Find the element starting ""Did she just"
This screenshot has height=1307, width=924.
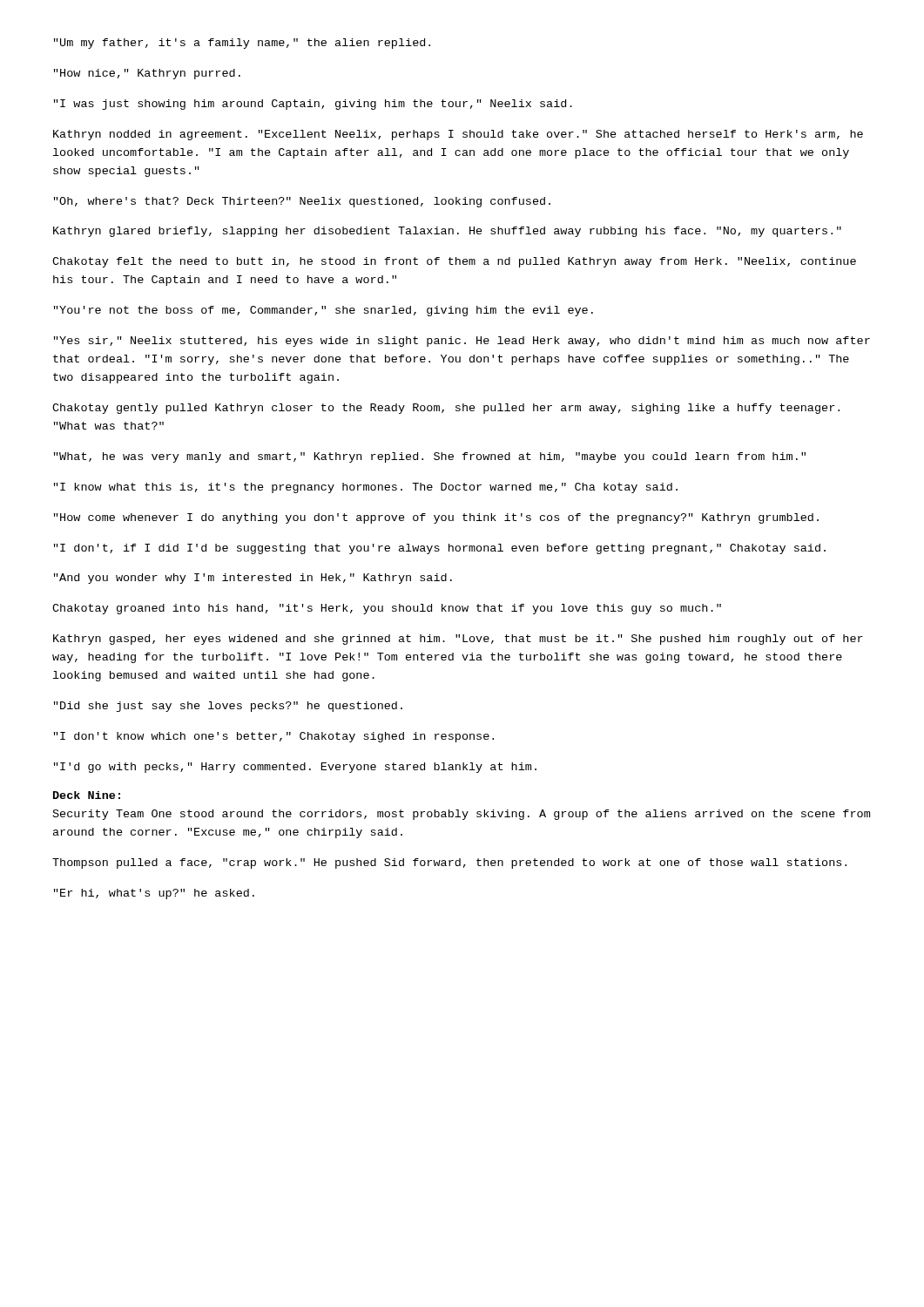coord(229,706)
